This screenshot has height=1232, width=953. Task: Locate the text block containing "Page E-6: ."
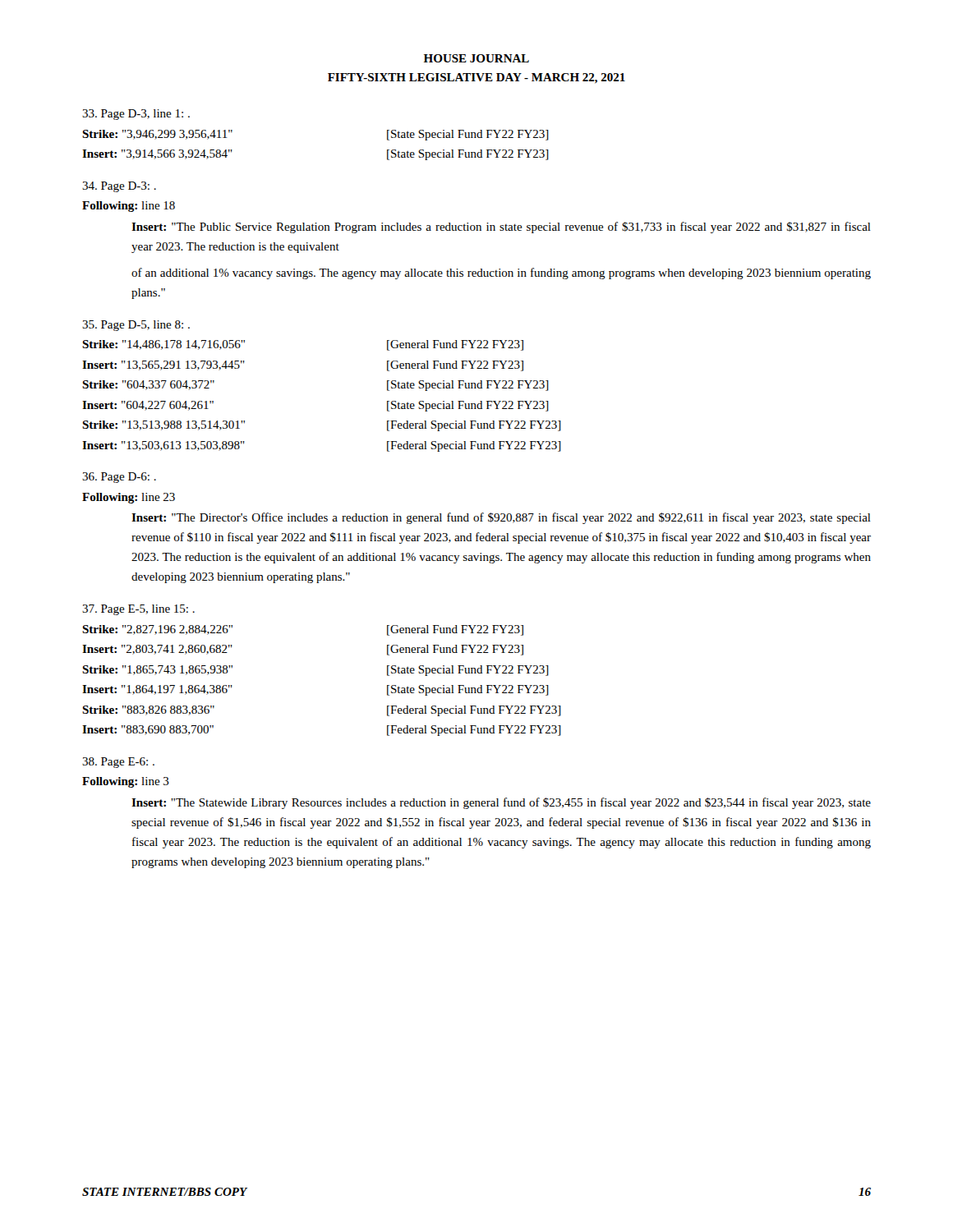pos(476,811)
